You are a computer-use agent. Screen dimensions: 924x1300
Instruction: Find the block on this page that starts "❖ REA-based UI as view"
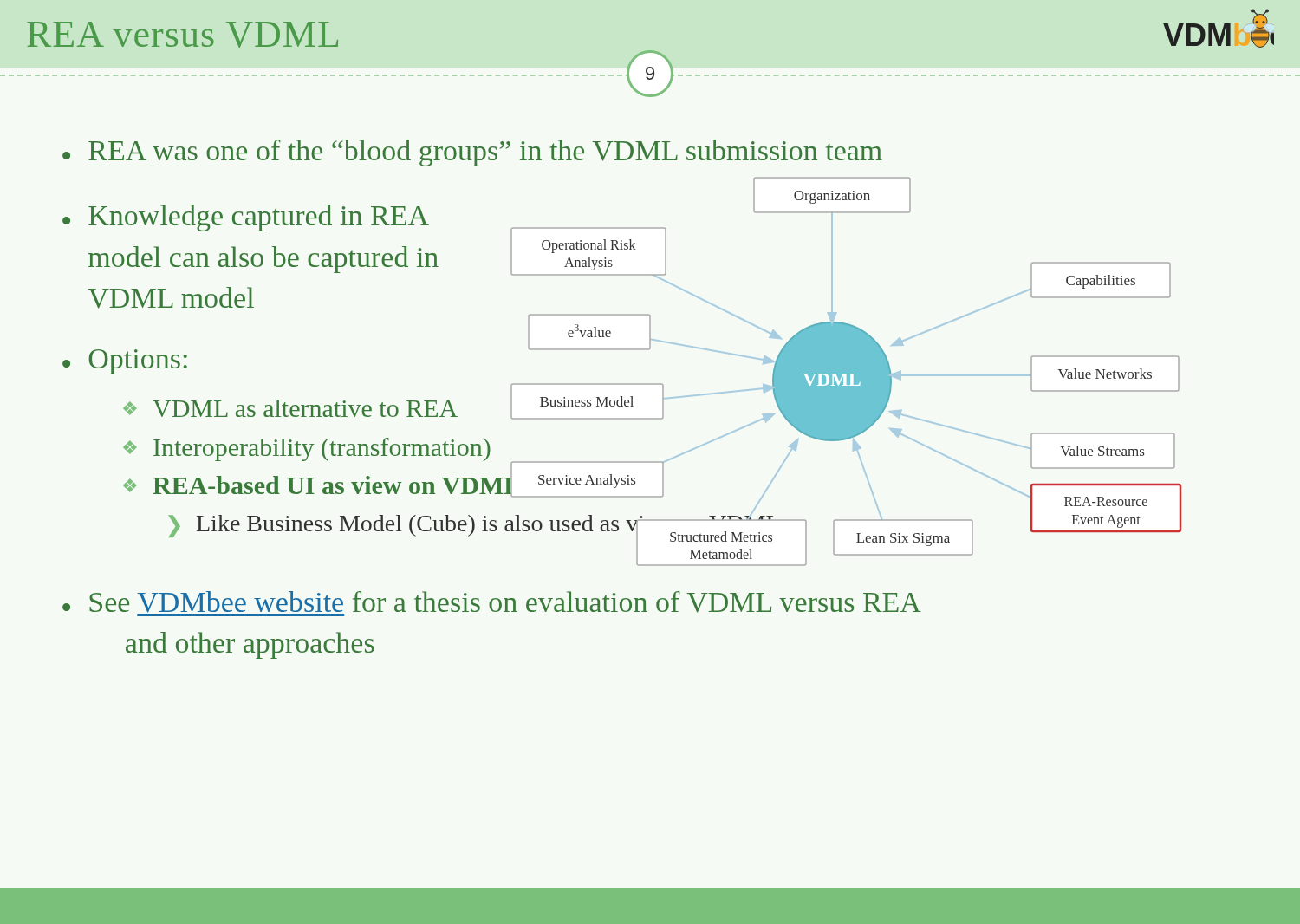coord(321,486)
